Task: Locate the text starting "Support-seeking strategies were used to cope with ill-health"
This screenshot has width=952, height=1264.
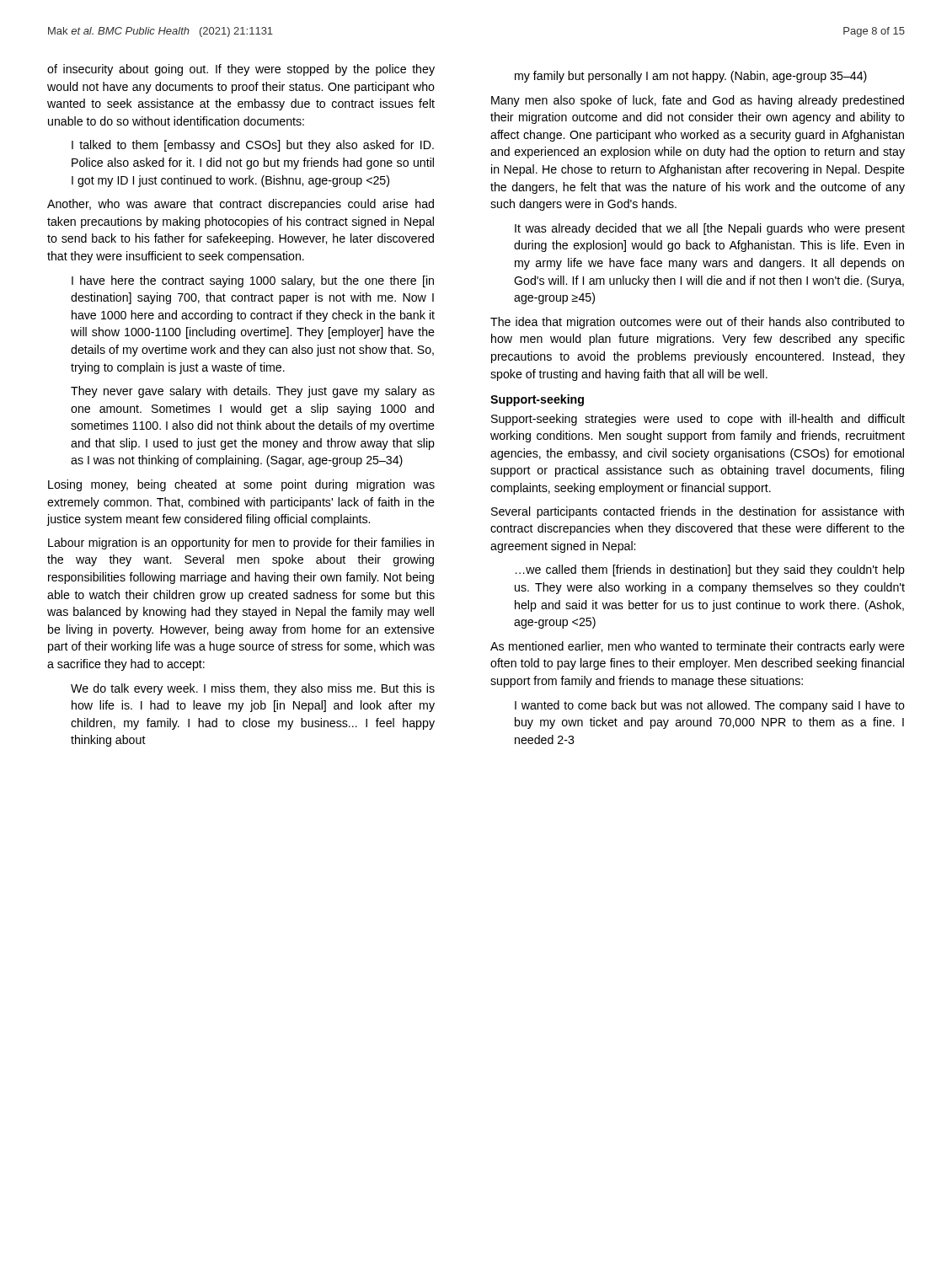Action: click(x=698, y=483)
